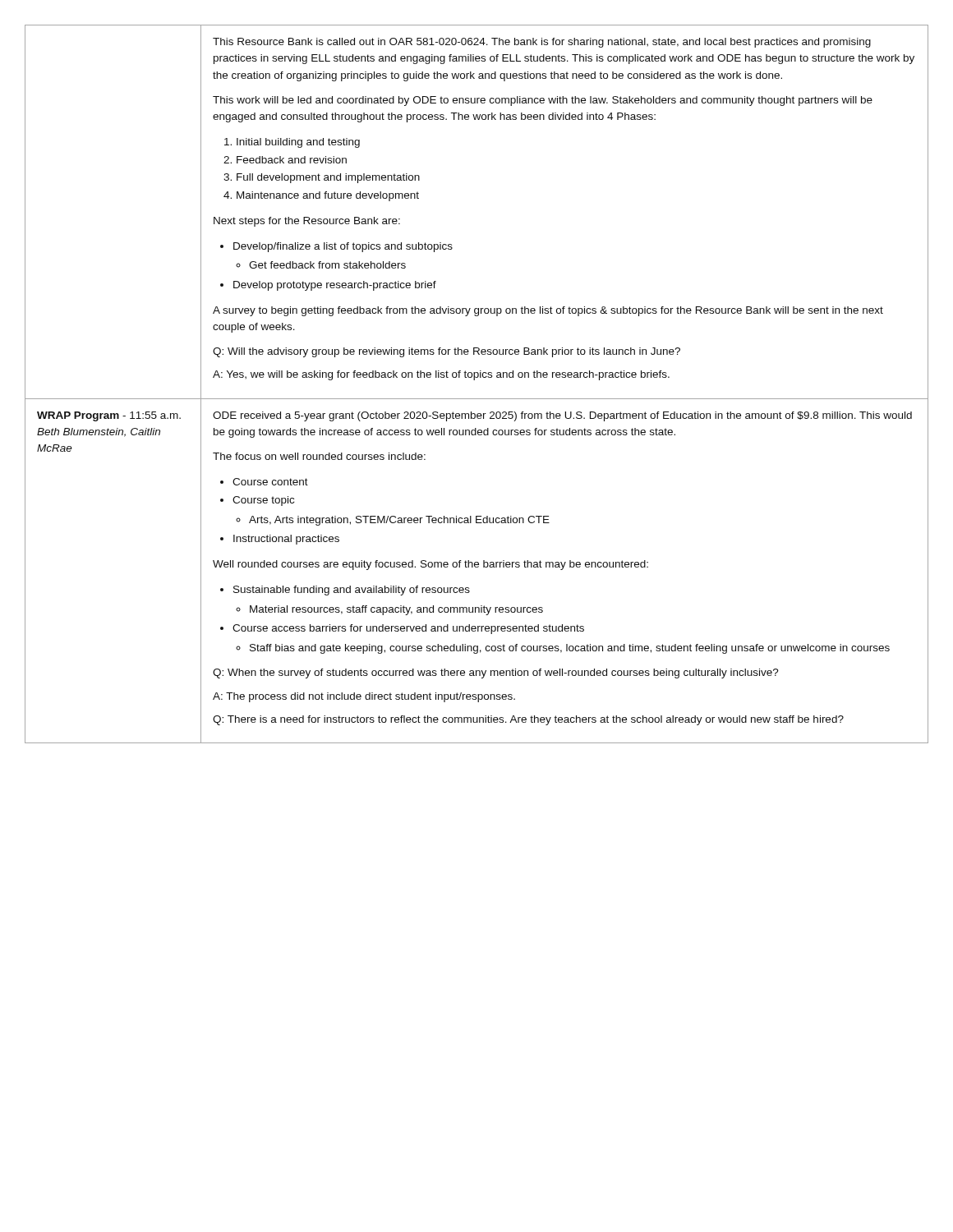Viewport: 953px width, 1232px height.
Task: Click on the text block with the text "Q: There is a need for instructors to"
Action: pos(564,720)
